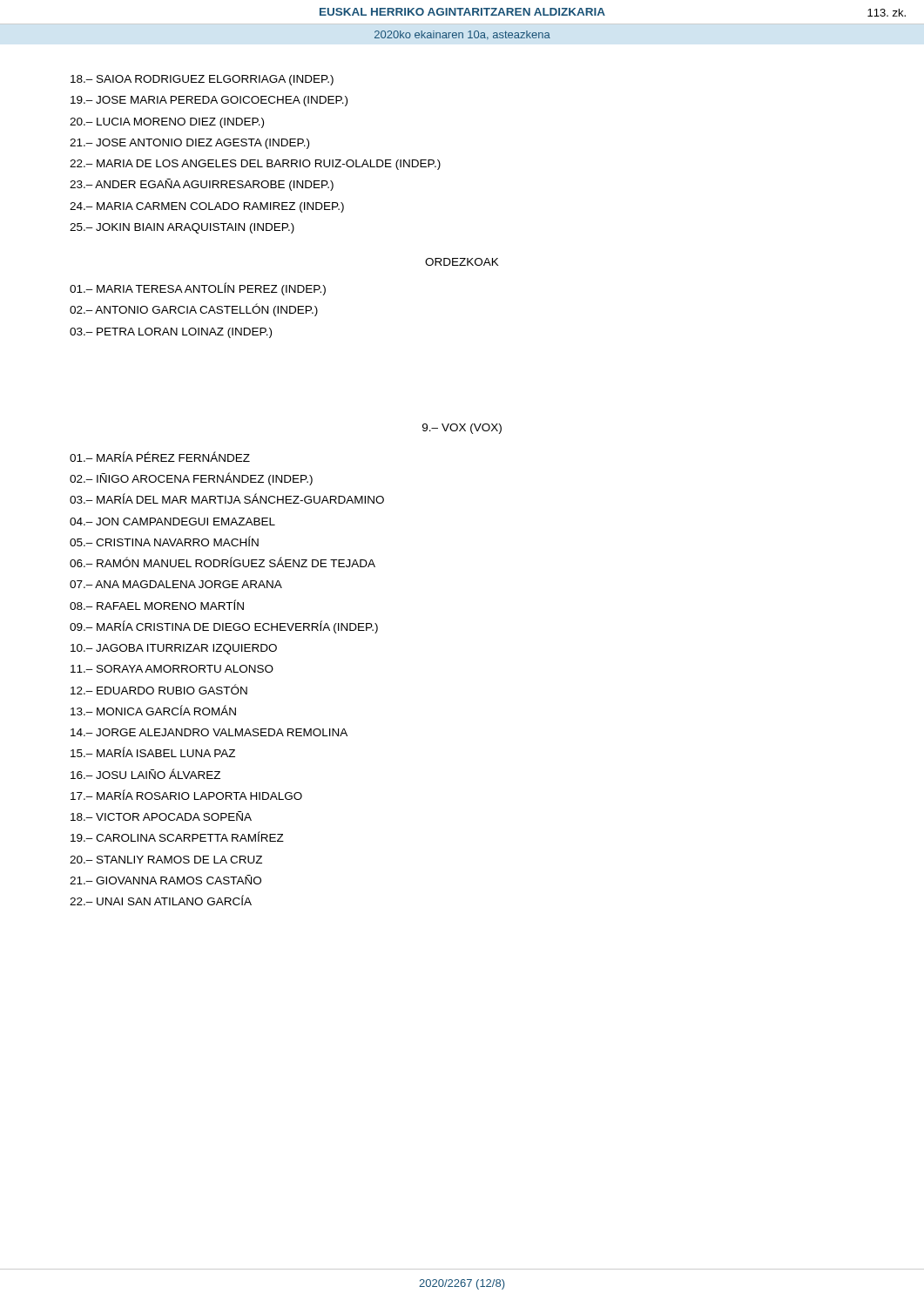924x1307 pixels.
Task: Locate the list item with the text "09.– MARÍA CRISTINA DE"
Action: pos(224,627)
